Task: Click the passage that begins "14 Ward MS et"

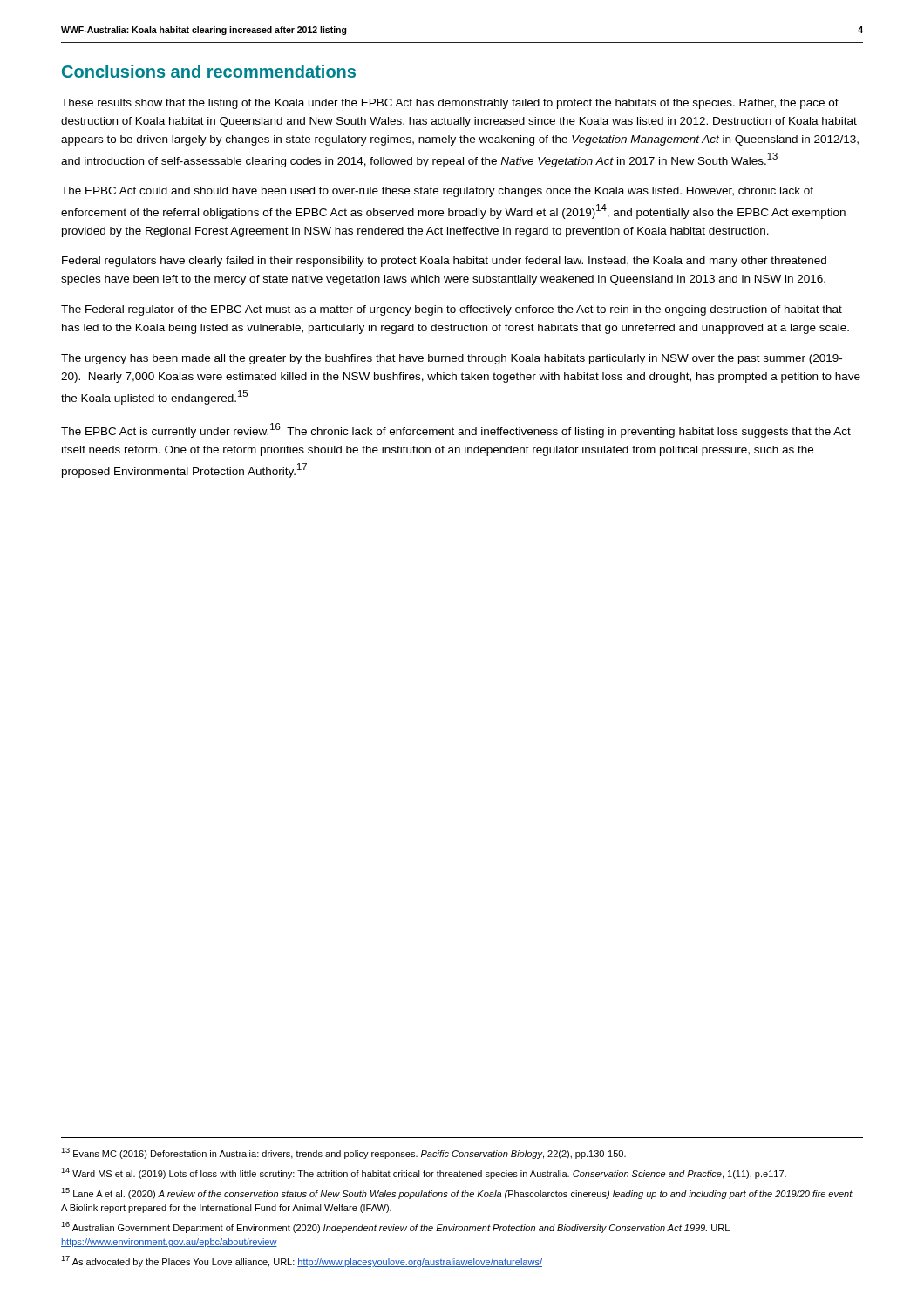Action: [424, 1172]
